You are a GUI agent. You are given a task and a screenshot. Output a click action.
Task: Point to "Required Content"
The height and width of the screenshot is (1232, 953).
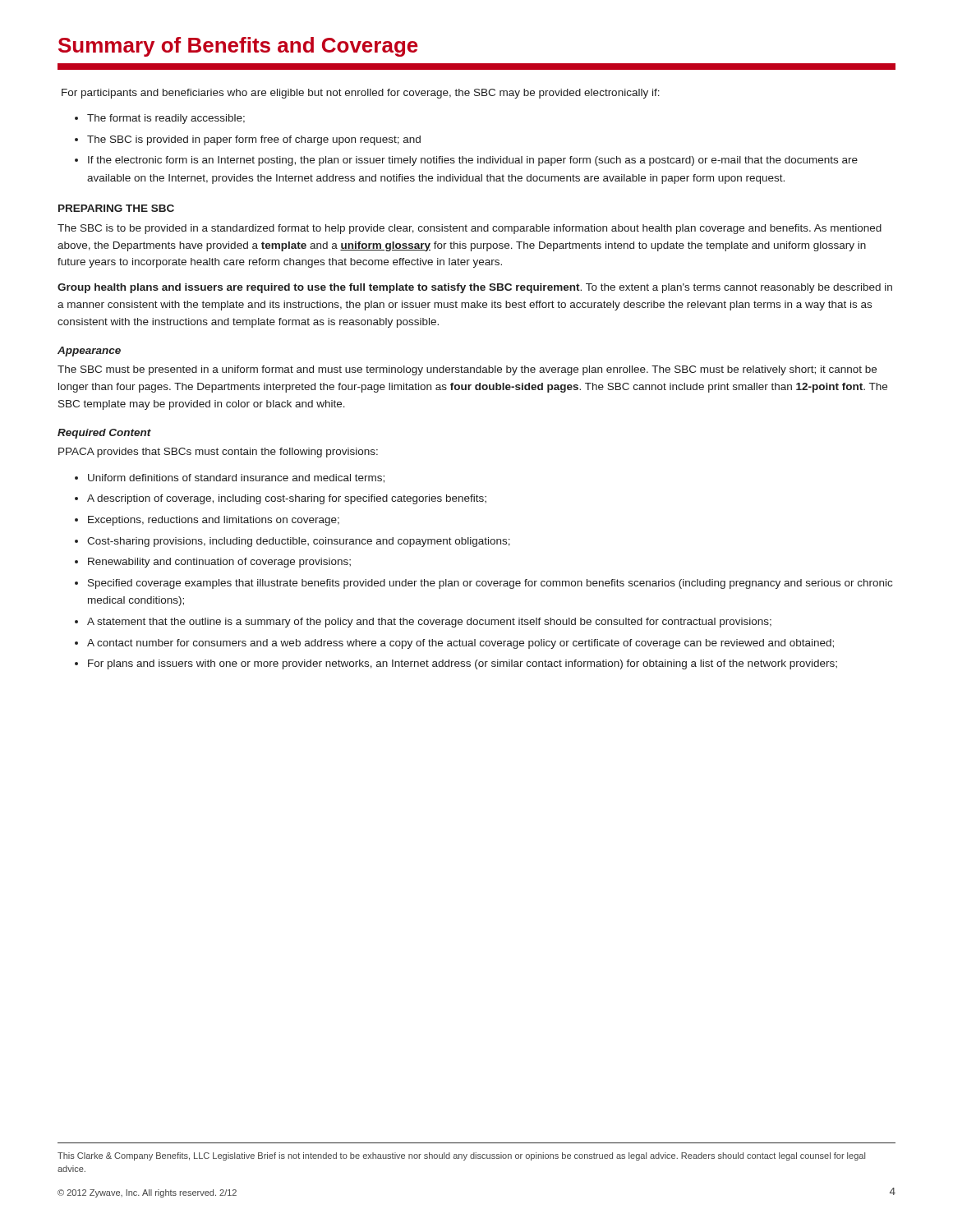(x=104, y=432)
